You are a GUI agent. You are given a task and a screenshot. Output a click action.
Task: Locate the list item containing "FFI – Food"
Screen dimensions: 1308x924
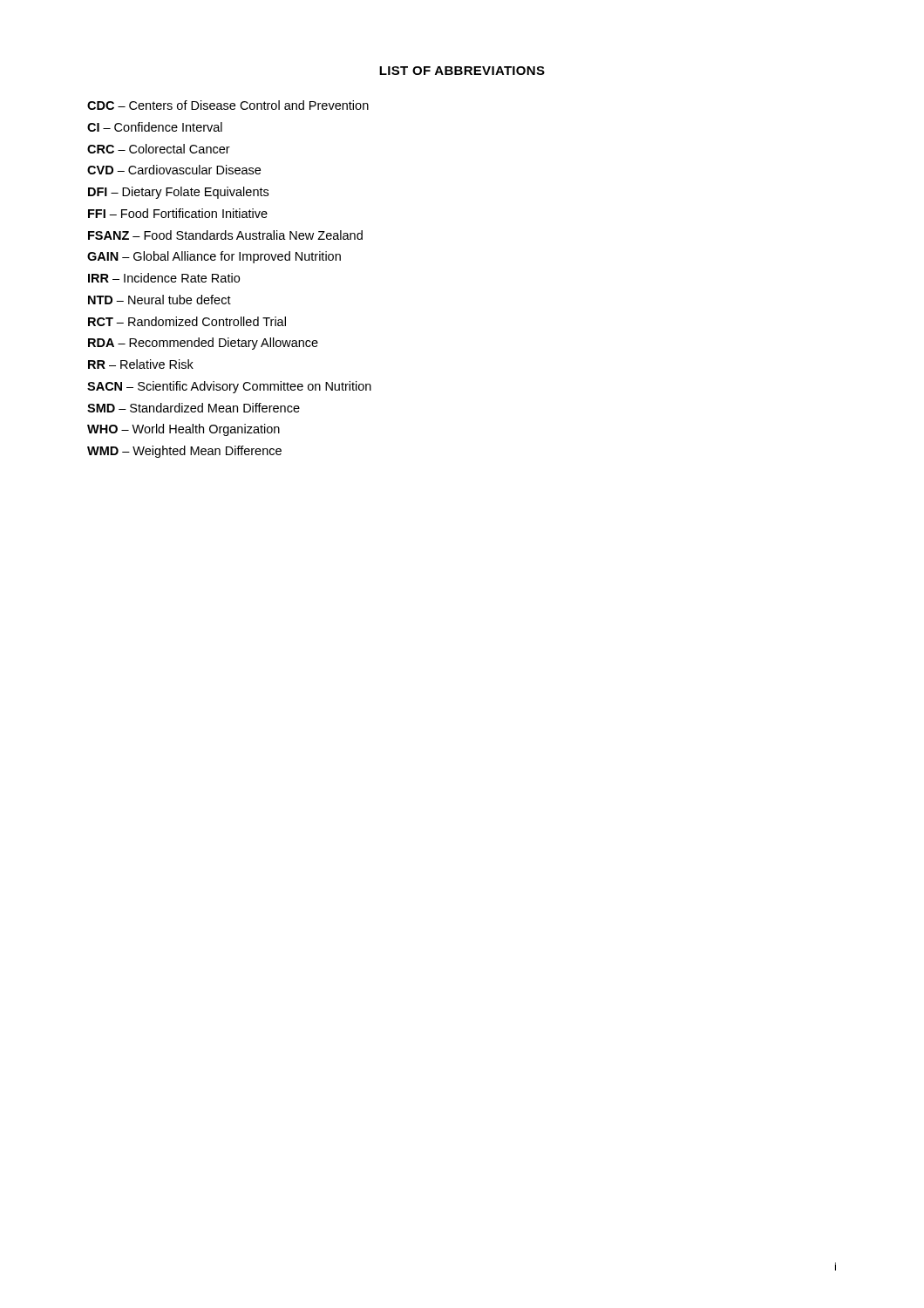(x=177, y=213)
